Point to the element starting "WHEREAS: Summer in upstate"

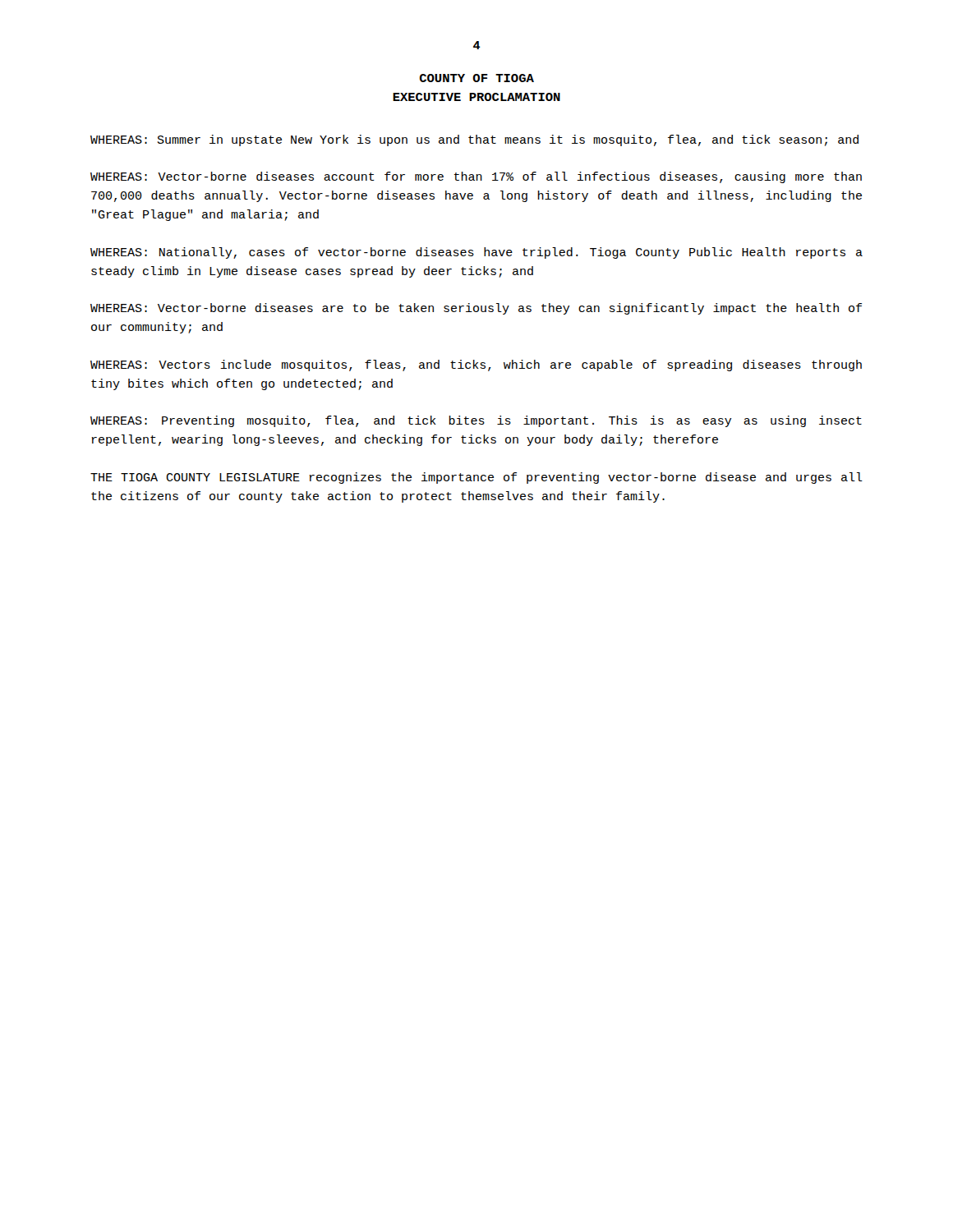coord(475,140)
